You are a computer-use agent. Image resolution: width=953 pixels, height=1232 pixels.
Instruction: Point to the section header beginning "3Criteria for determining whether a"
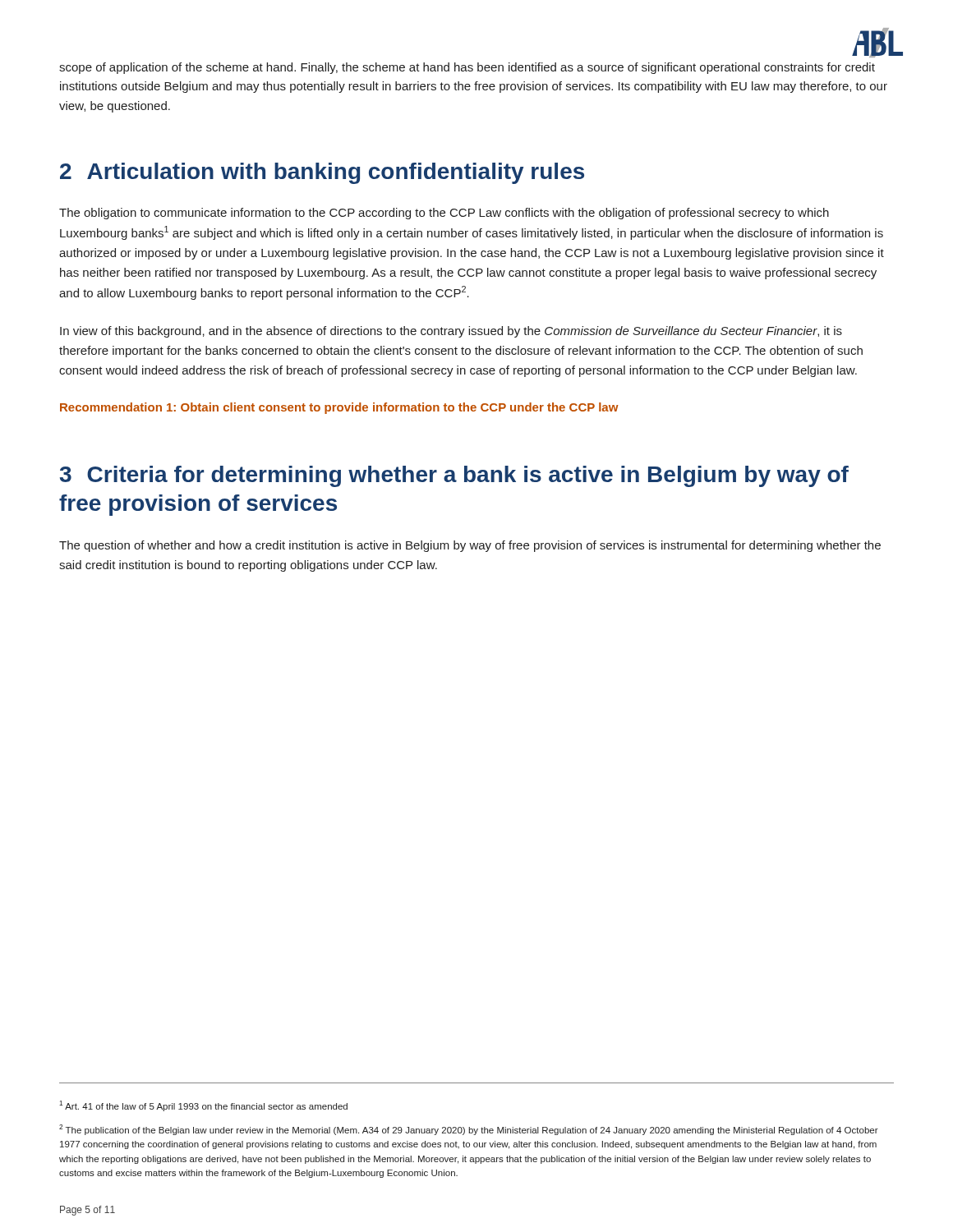(x=476, y=489)
